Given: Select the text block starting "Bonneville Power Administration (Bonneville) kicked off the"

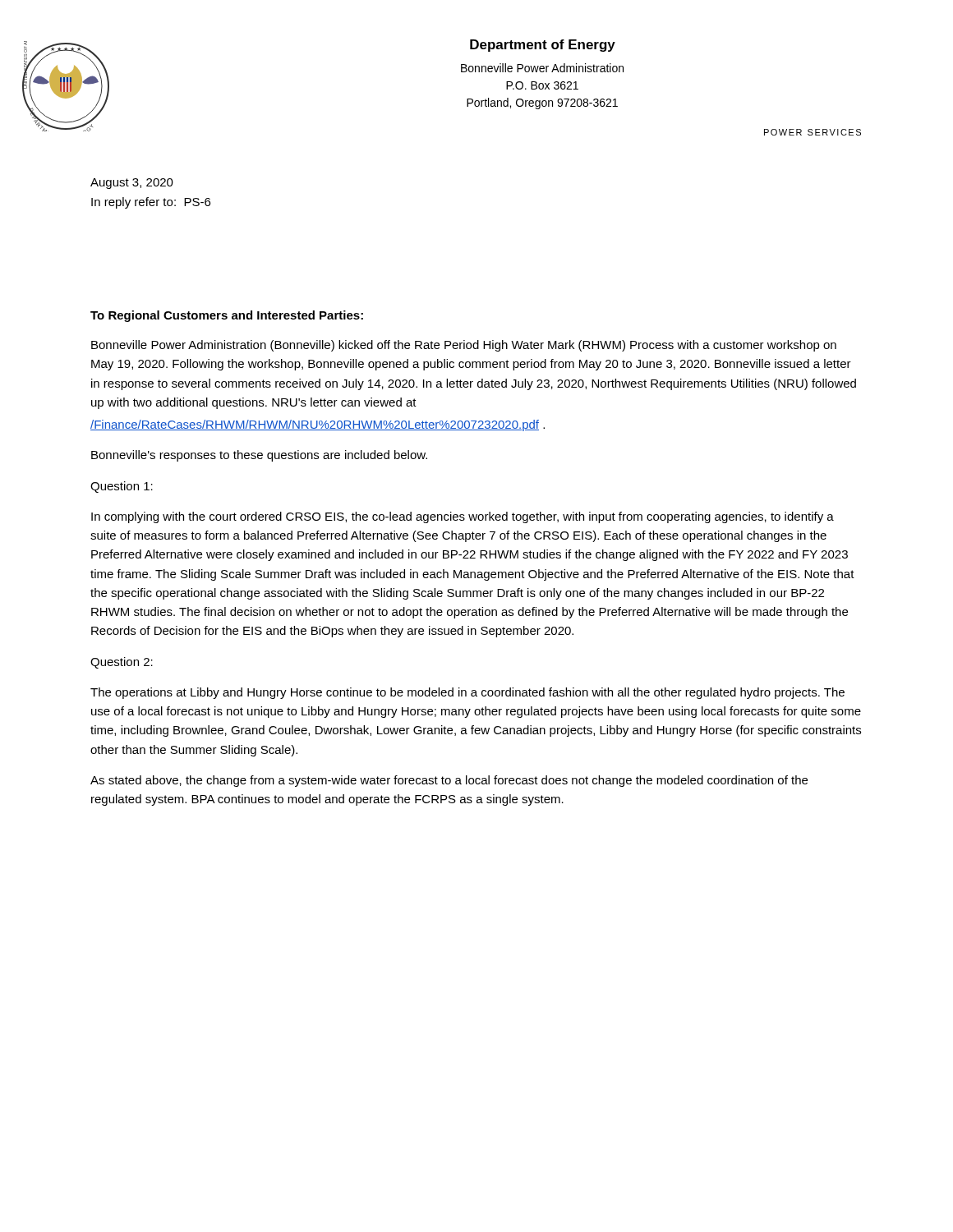Looking at the screenshot, I should click(x=476, y=385).
